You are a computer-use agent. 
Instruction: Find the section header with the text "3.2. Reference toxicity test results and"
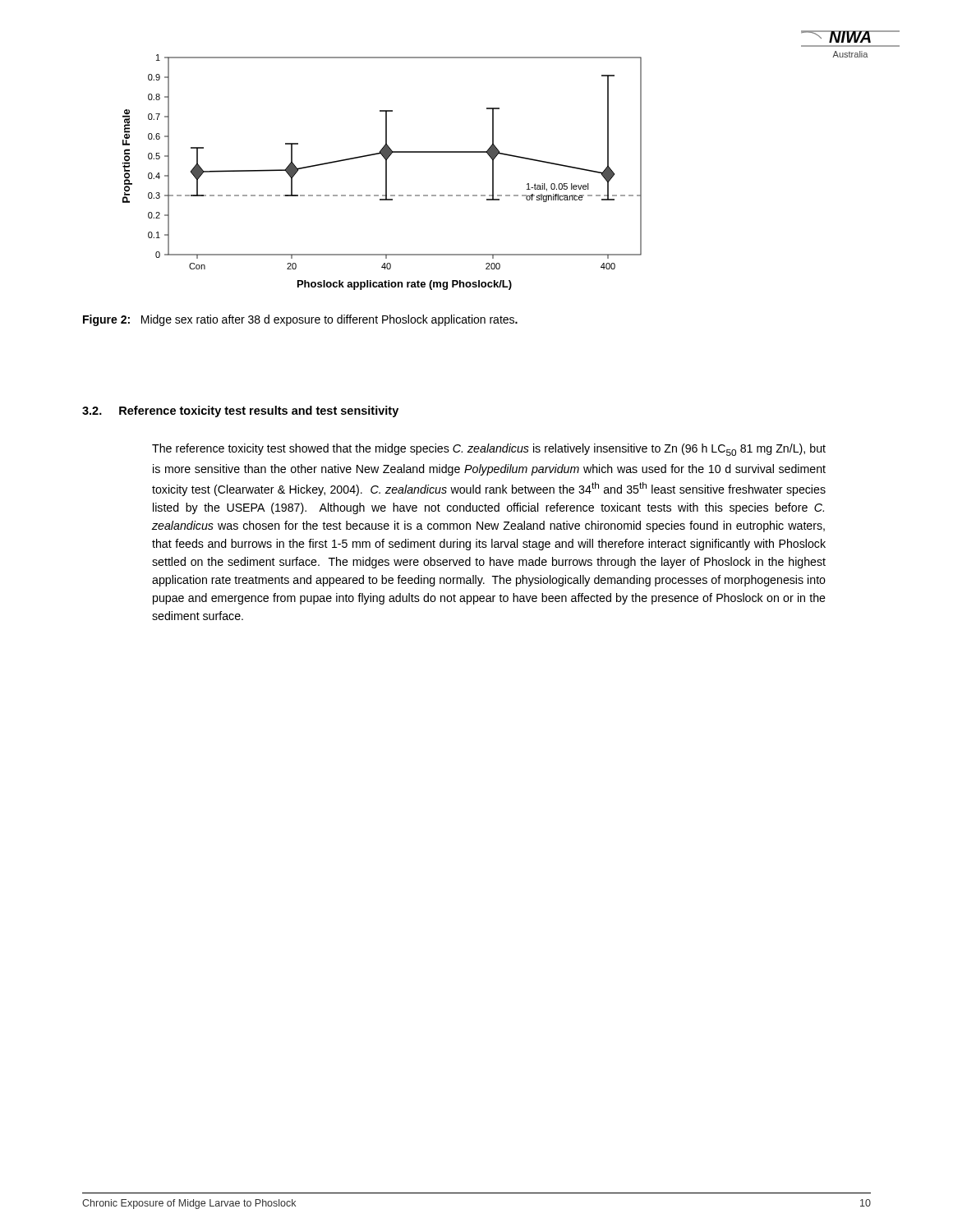(x=240, y=411)
